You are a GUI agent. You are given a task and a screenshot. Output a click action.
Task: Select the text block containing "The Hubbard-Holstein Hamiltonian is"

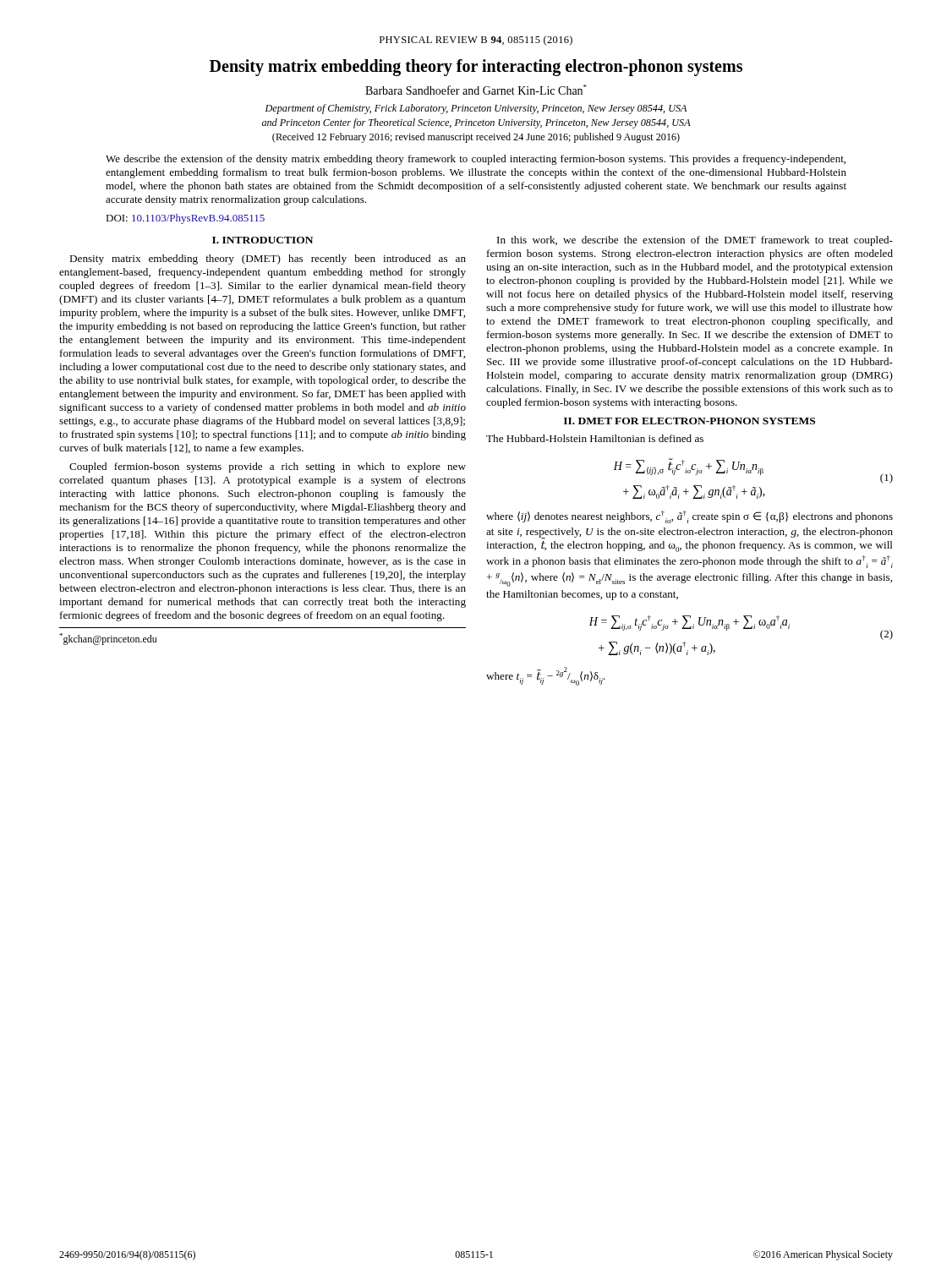tap(689, 438)
